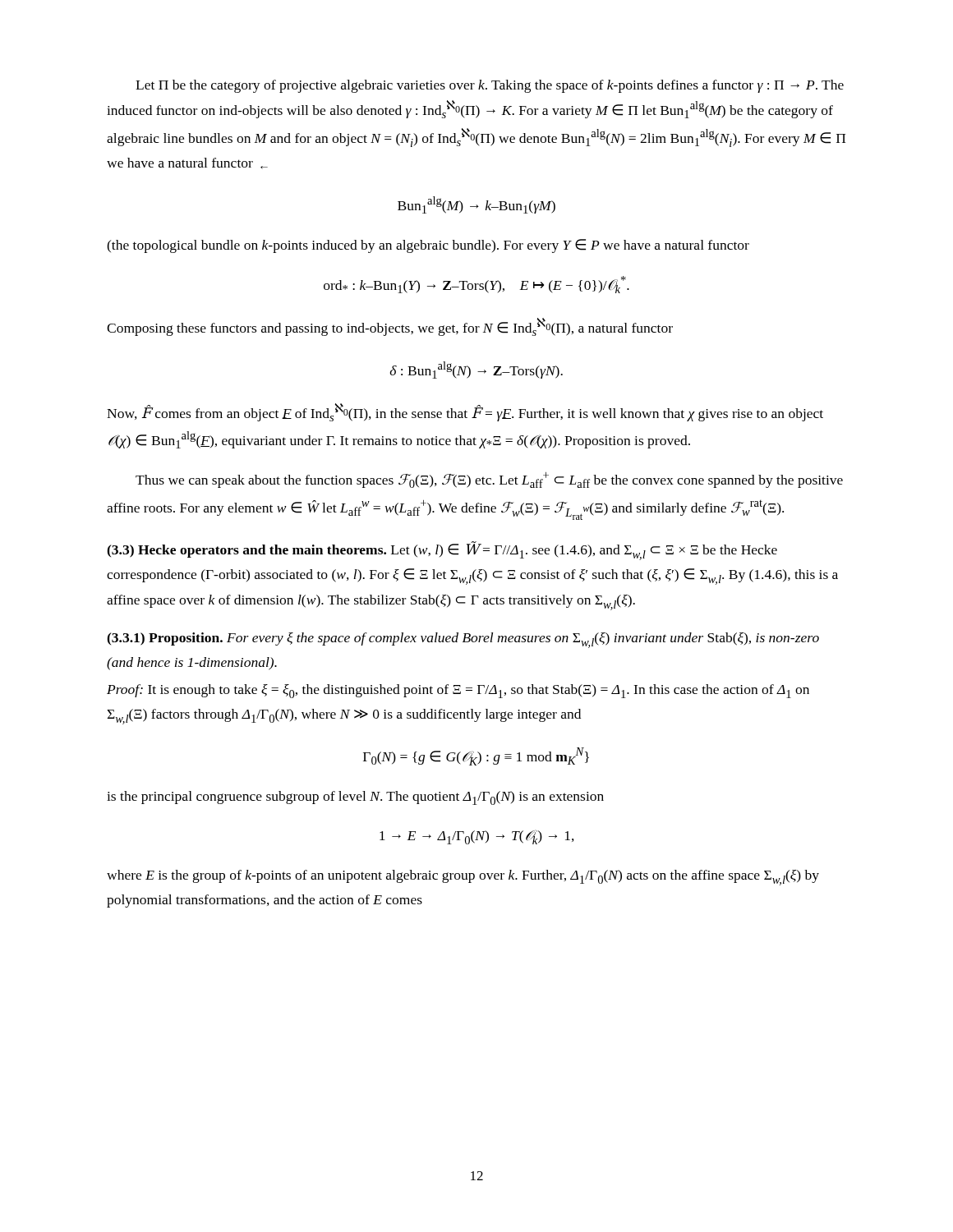
Task: Find the text block that says "where E is the group of k-points"
Action: (x=476, y=888)
